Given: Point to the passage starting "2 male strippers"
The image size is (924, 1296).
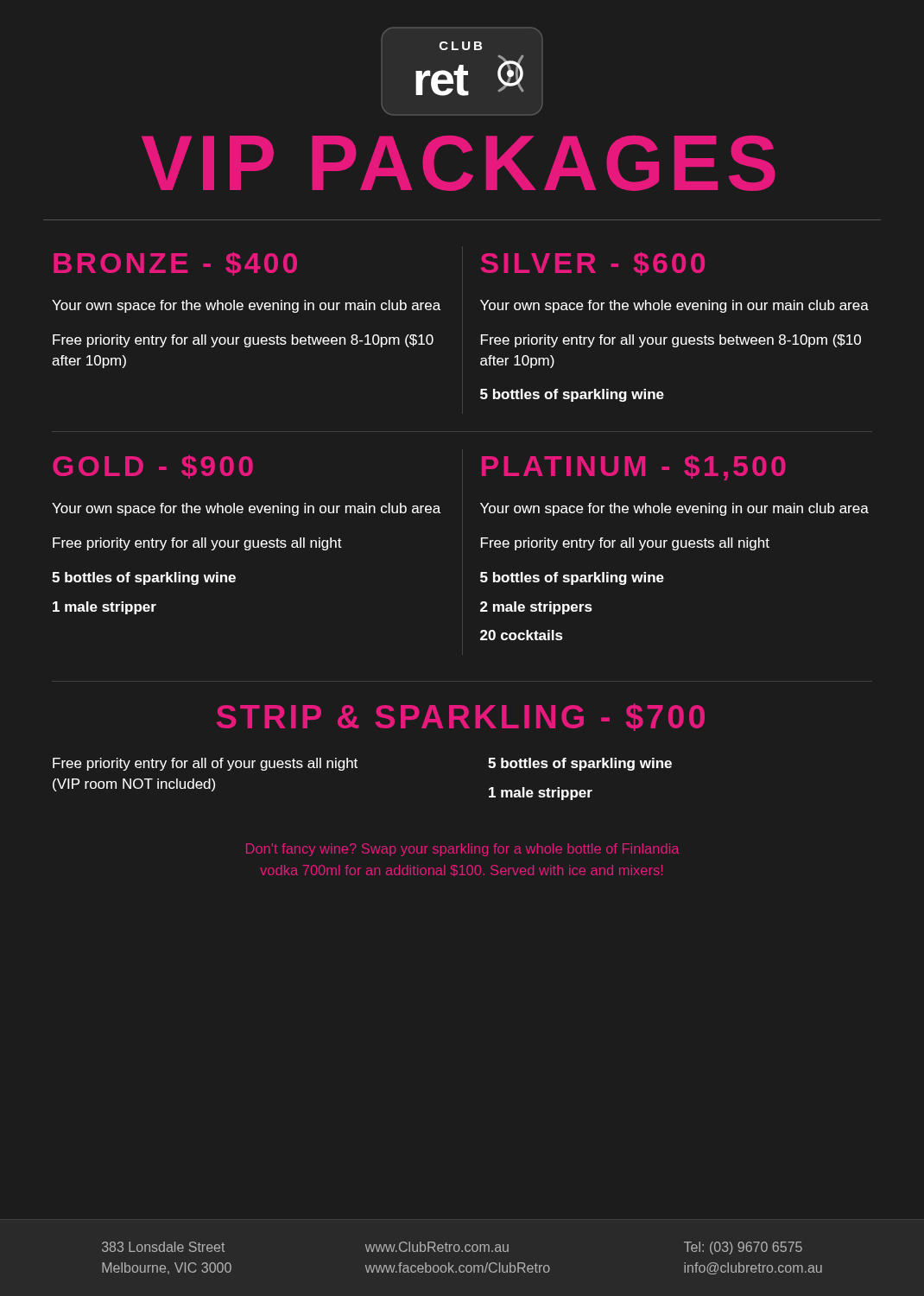Looking at the screenshot, I should (536, 608).
